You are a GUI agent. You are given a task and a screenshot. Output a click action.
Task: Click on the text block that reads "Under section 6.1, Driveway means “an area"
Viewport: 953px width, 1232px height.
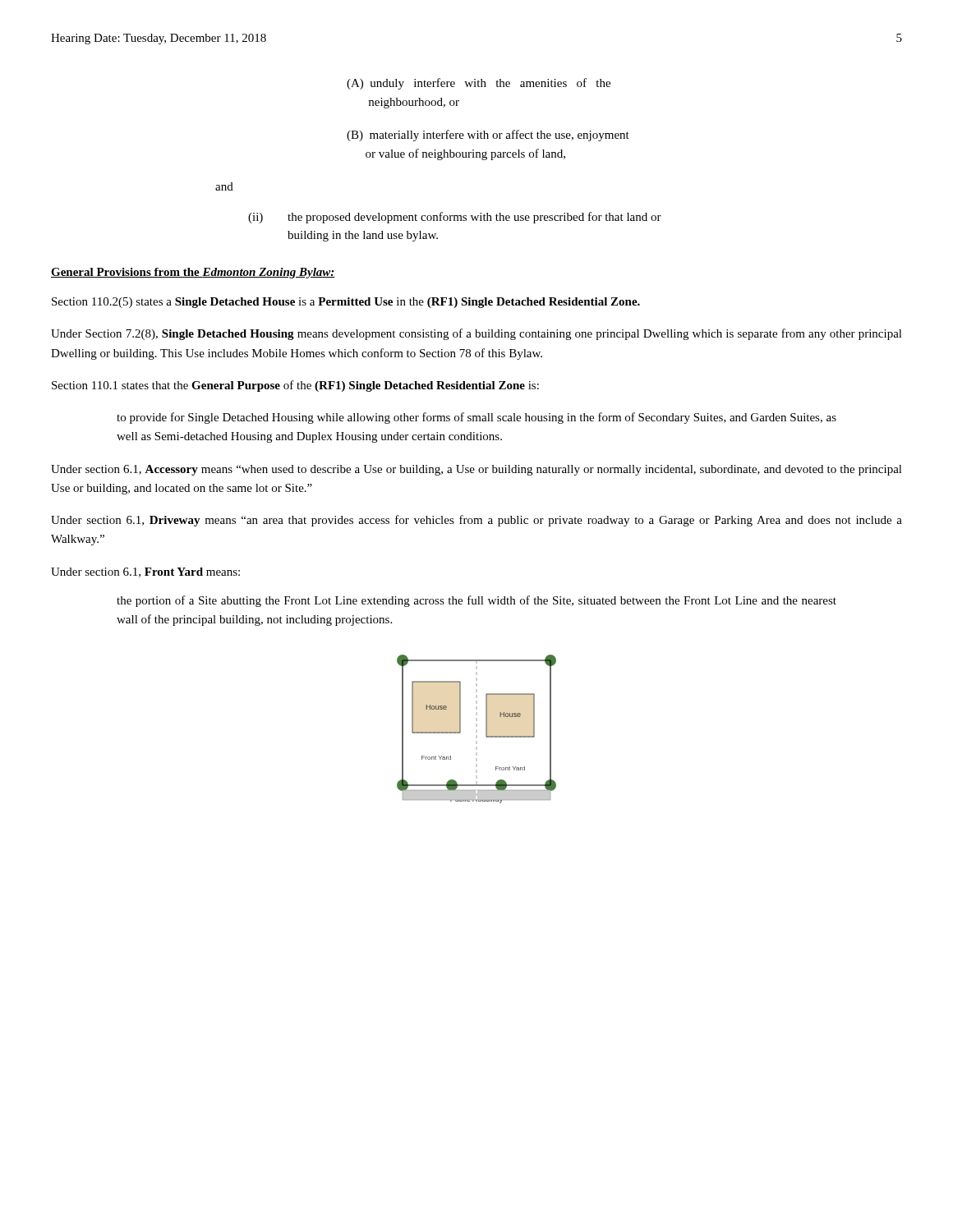click(476, 529)
